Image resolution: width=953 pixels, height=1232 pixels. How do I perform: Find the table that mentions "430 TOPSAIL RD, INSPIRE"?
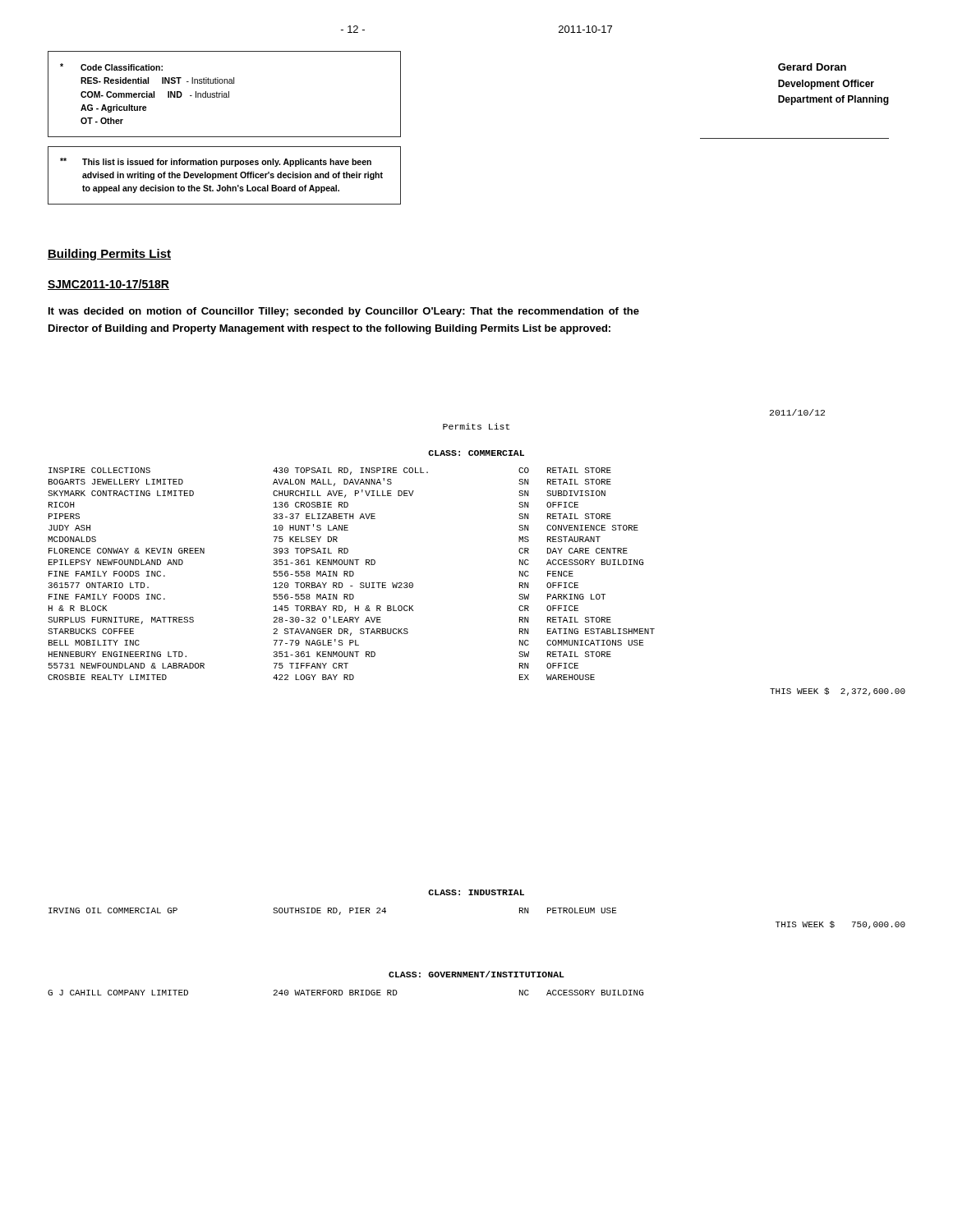[476, 582]
